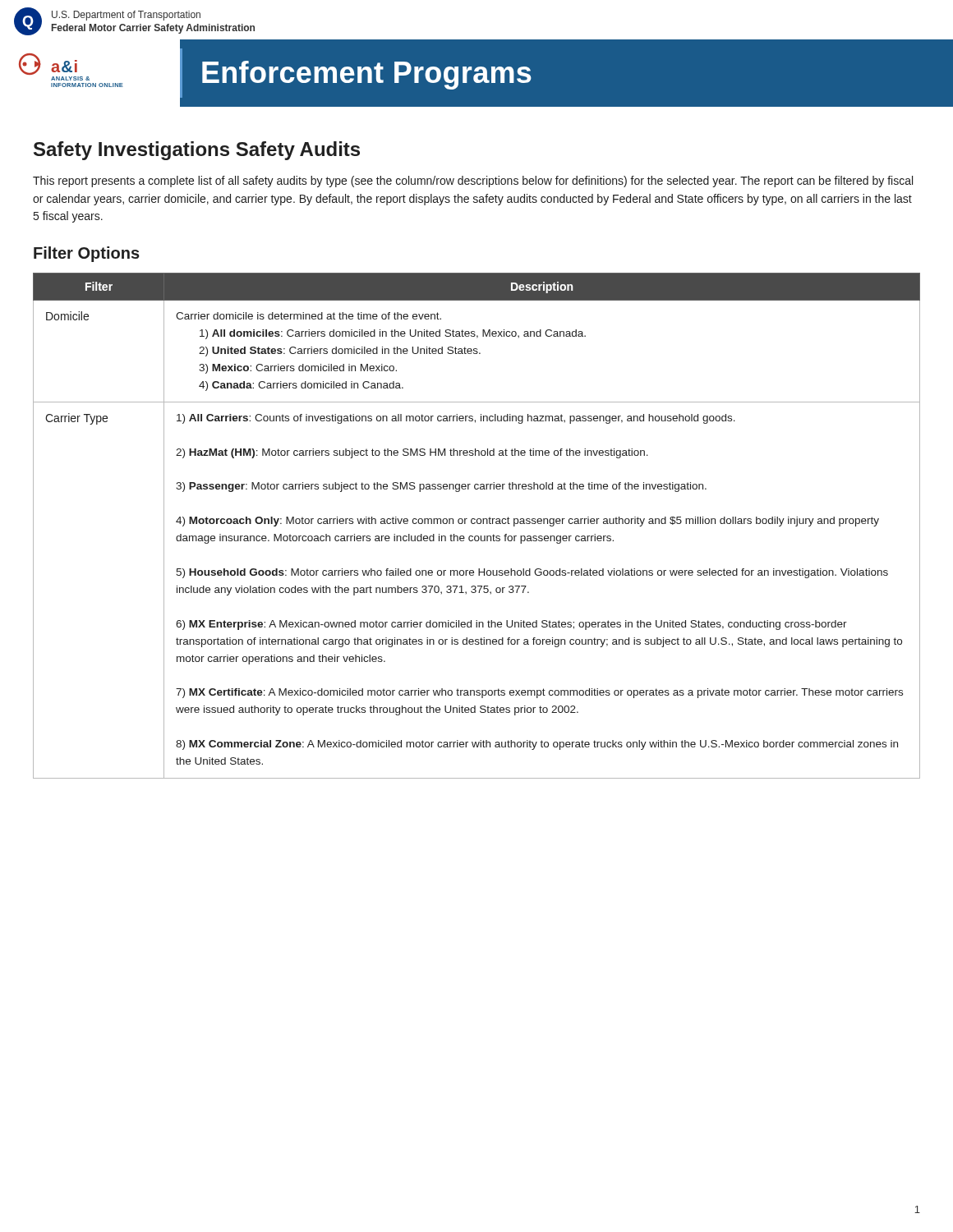Click where it says "Safety Investigations Safety Audits"
Screen dimensions: 1232x953
197,149
